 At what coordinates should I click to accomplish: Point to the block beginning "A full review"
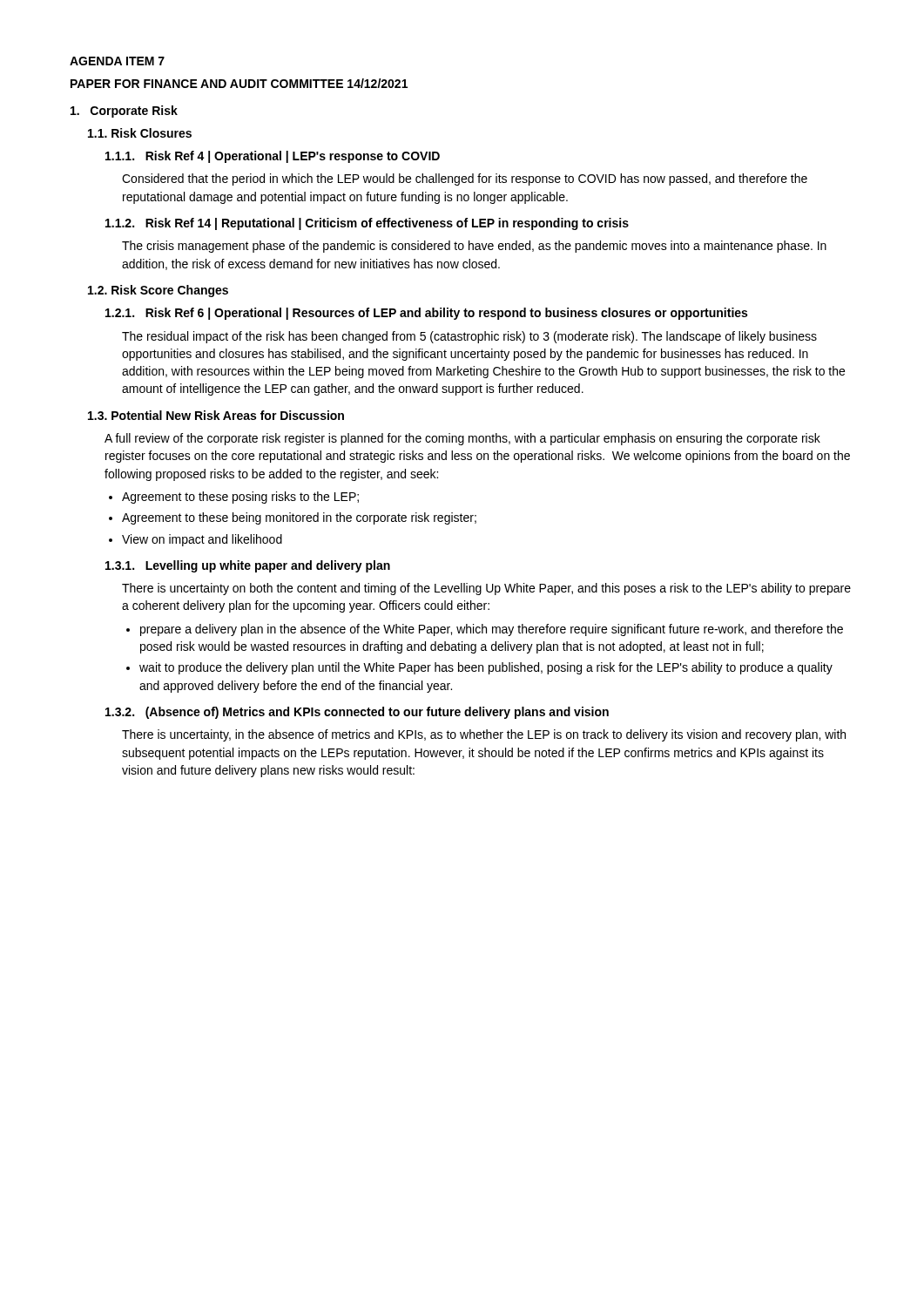coord(479,456)
